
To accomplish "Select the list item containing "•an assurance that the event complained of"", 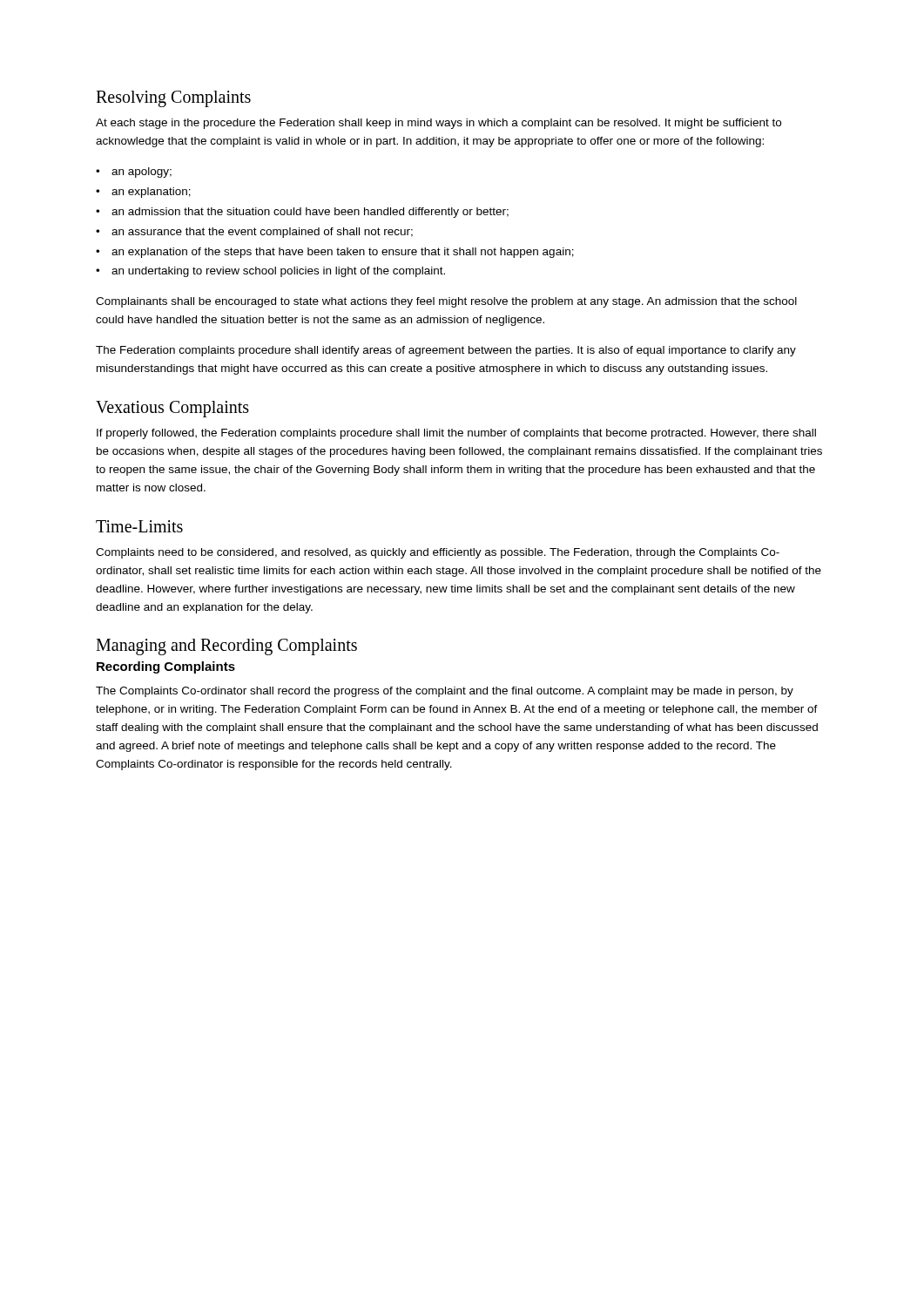I will (x=255, y=232).
